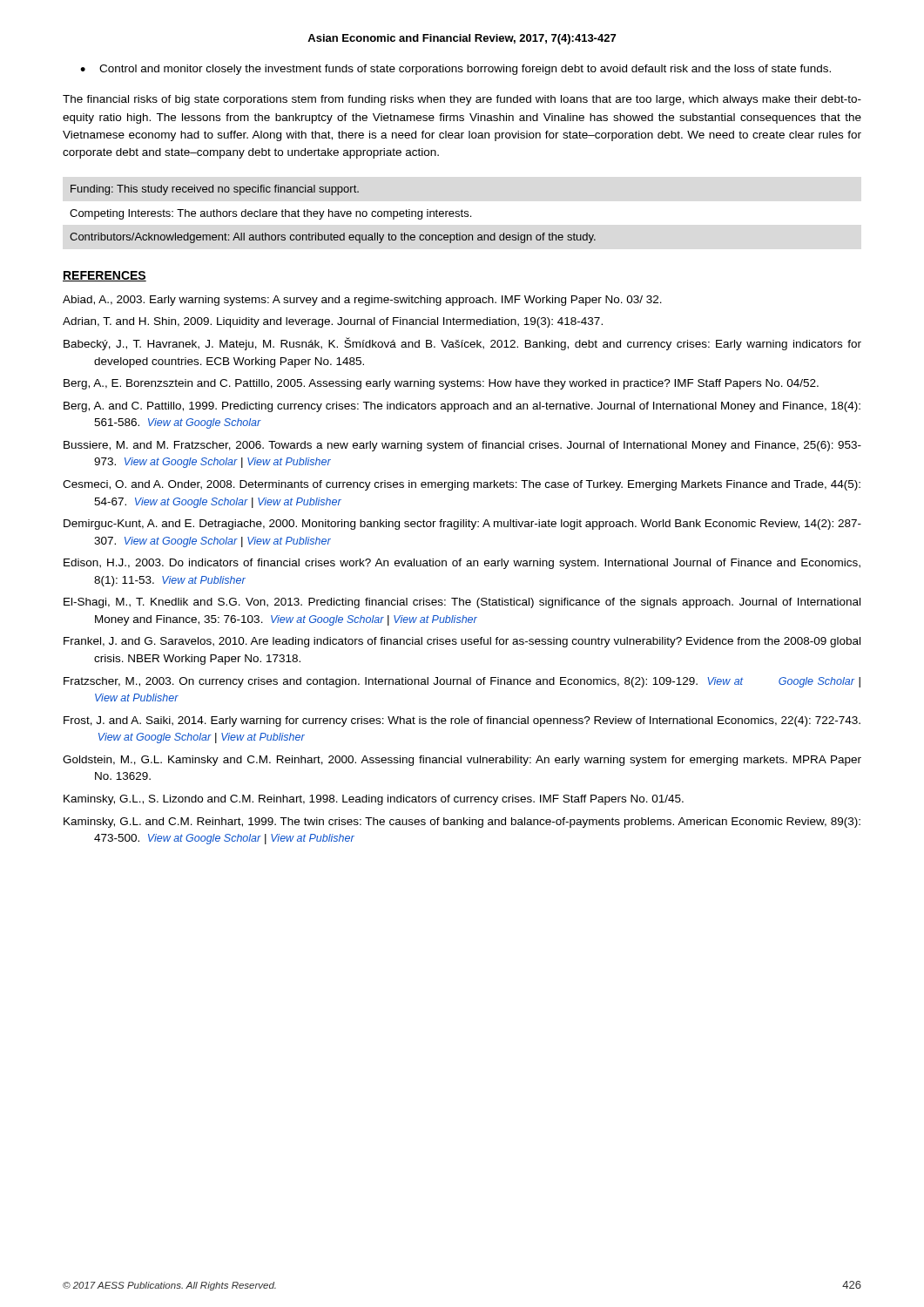Locate the block of text that opens with "• Control and monitor closely the investment"

[x=456, y=70]
